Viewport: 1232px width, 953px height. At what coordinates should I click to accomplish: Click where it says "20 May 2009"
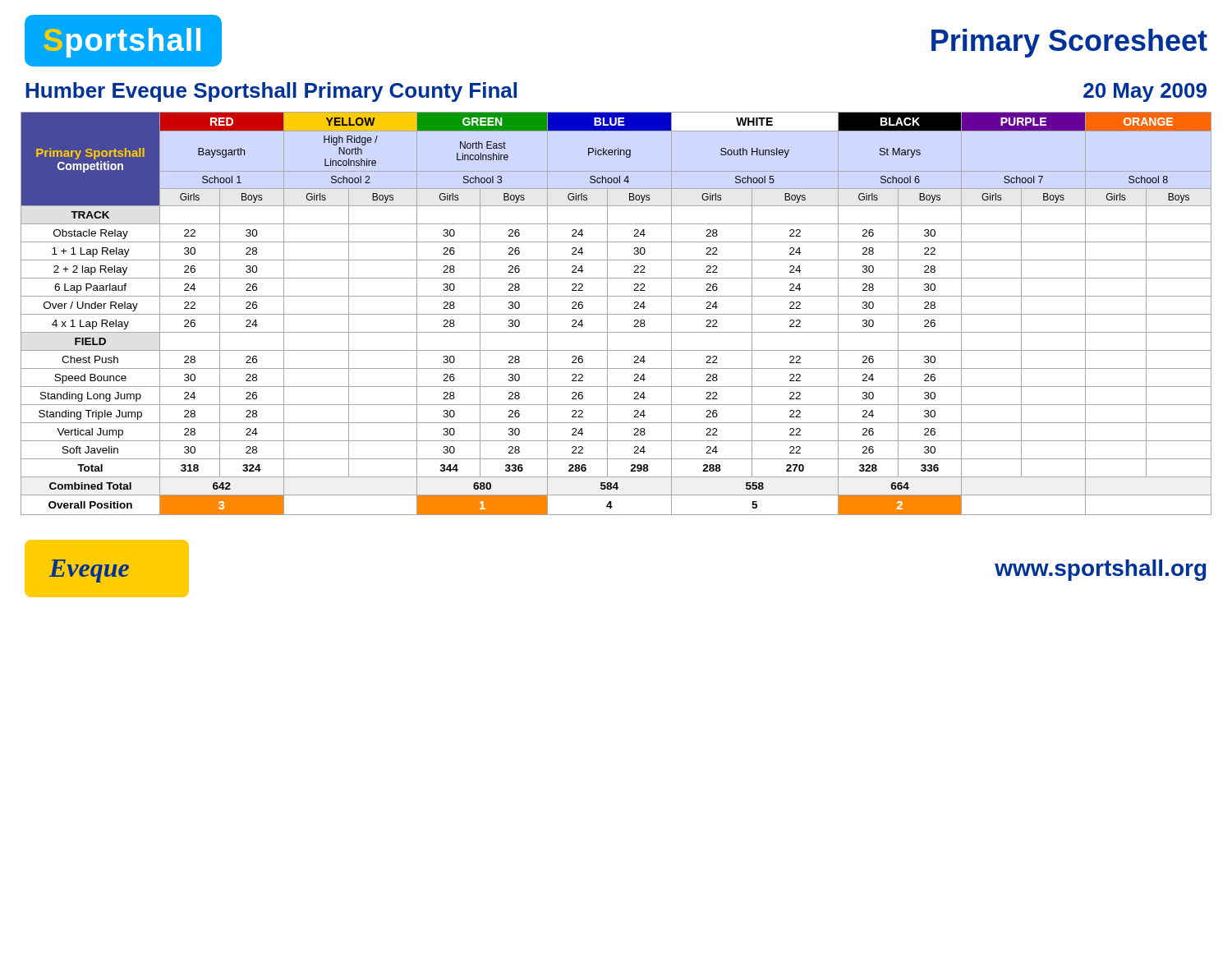(x=1145, y=90)
